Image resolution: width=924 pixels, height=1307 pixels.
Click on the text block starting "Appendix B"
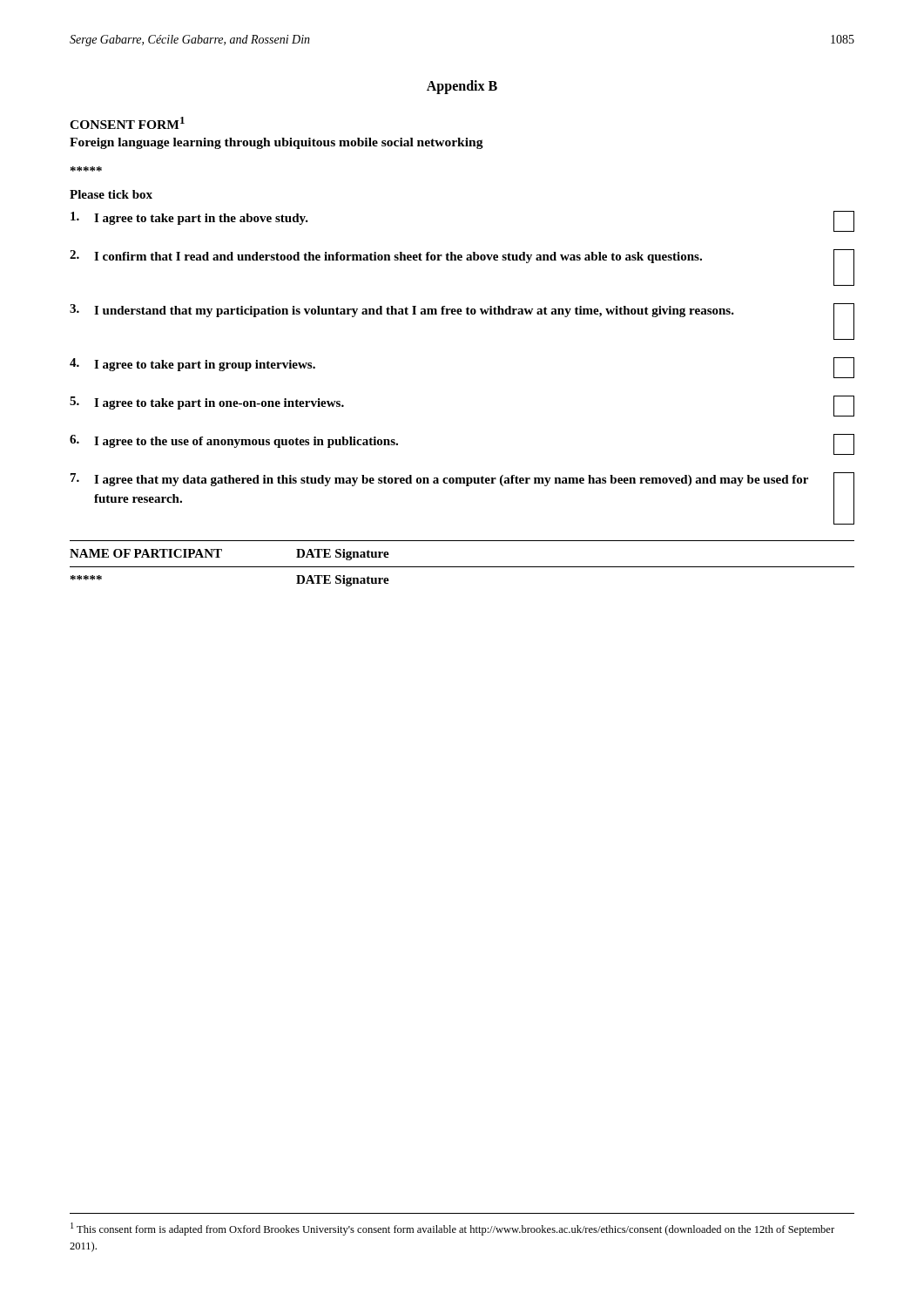(x=462, y=86)
